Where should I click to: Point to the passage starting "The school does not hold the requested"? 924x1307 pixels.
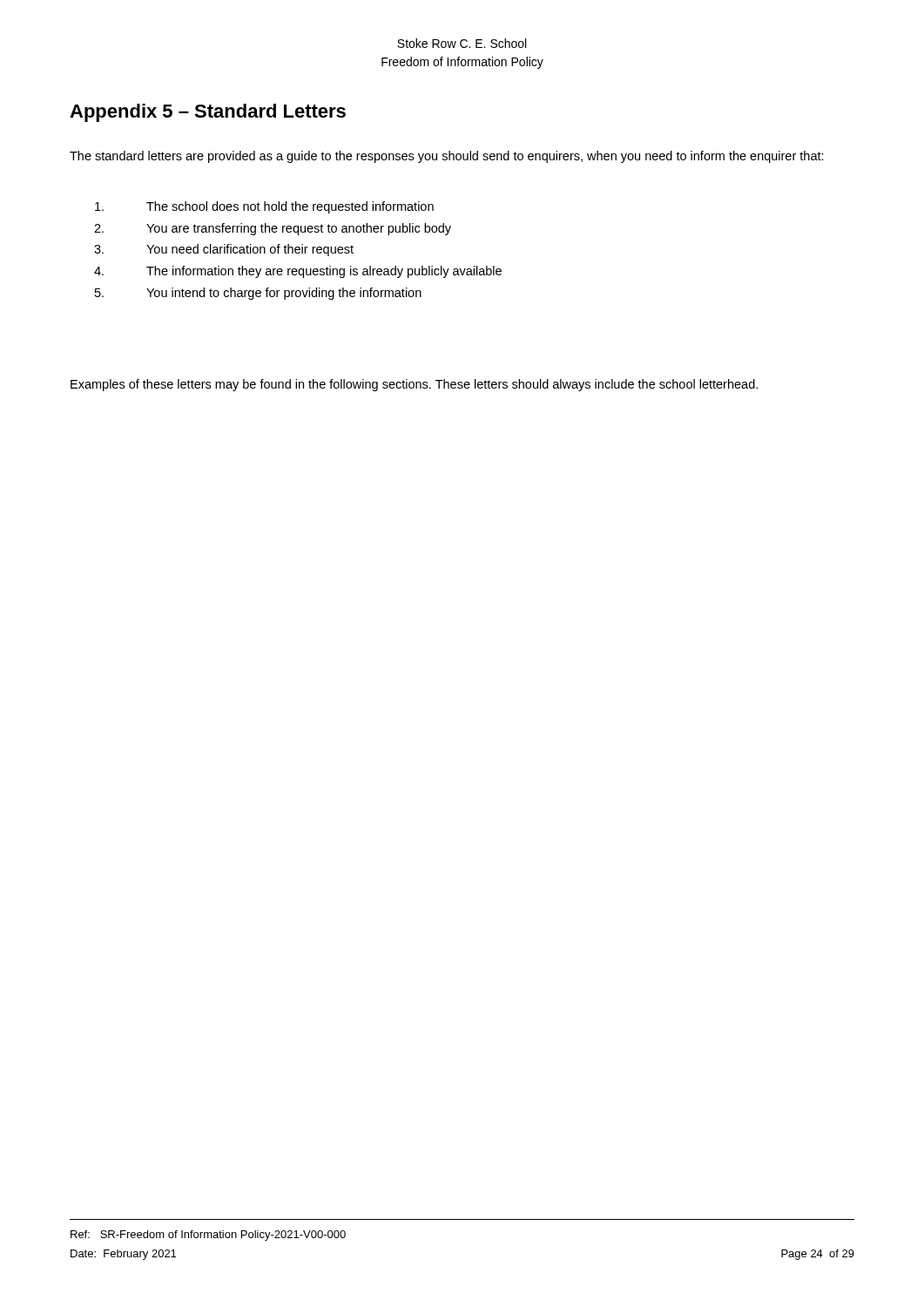pos(252,207)
